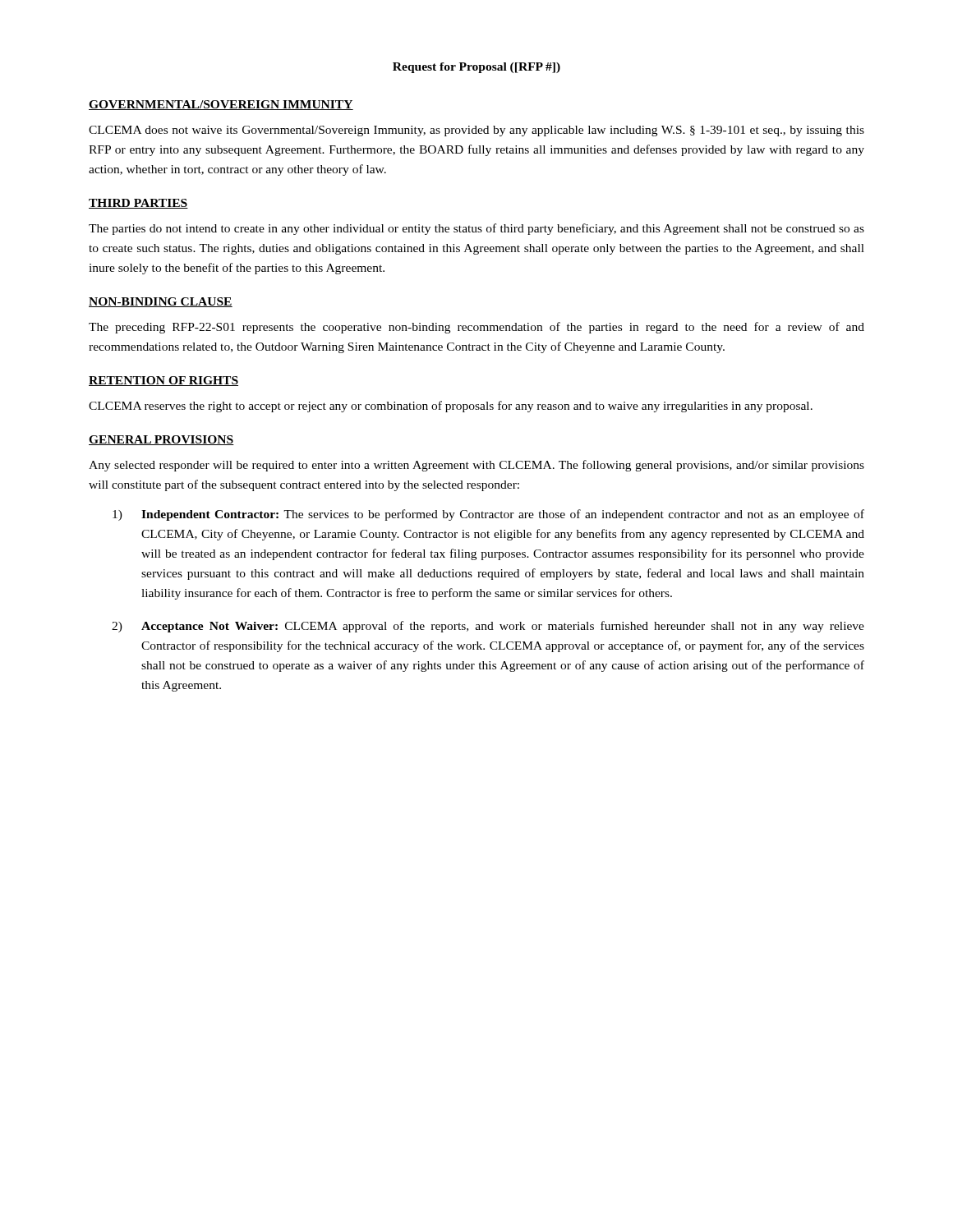Screen dimensions: 1232x953
Task: Point to the passage starting "1) Independent Contractor: The services"
Action: [476, 554]
